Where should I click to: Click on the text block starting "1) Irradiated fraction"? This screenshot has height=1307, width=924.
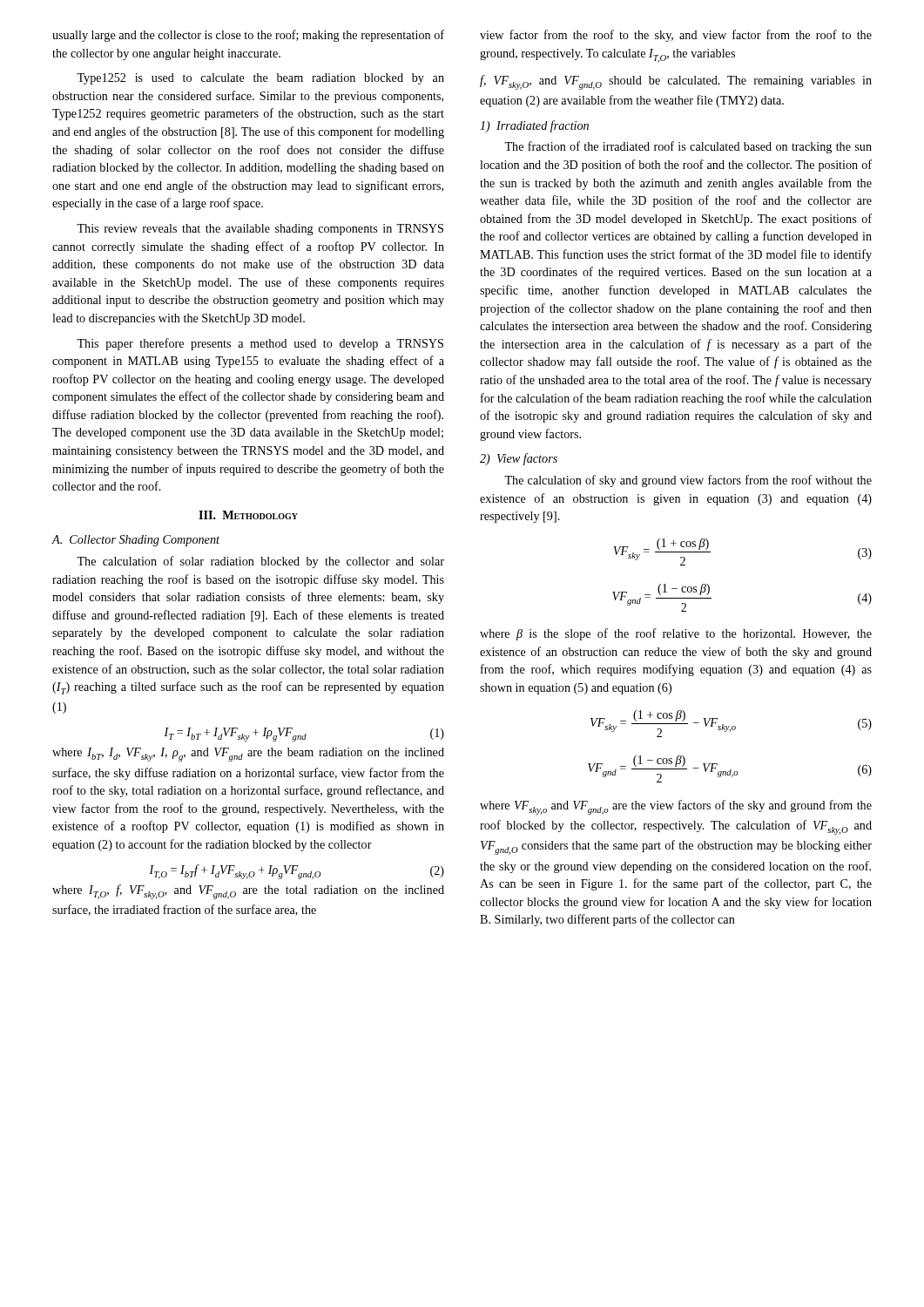[534, 126]
